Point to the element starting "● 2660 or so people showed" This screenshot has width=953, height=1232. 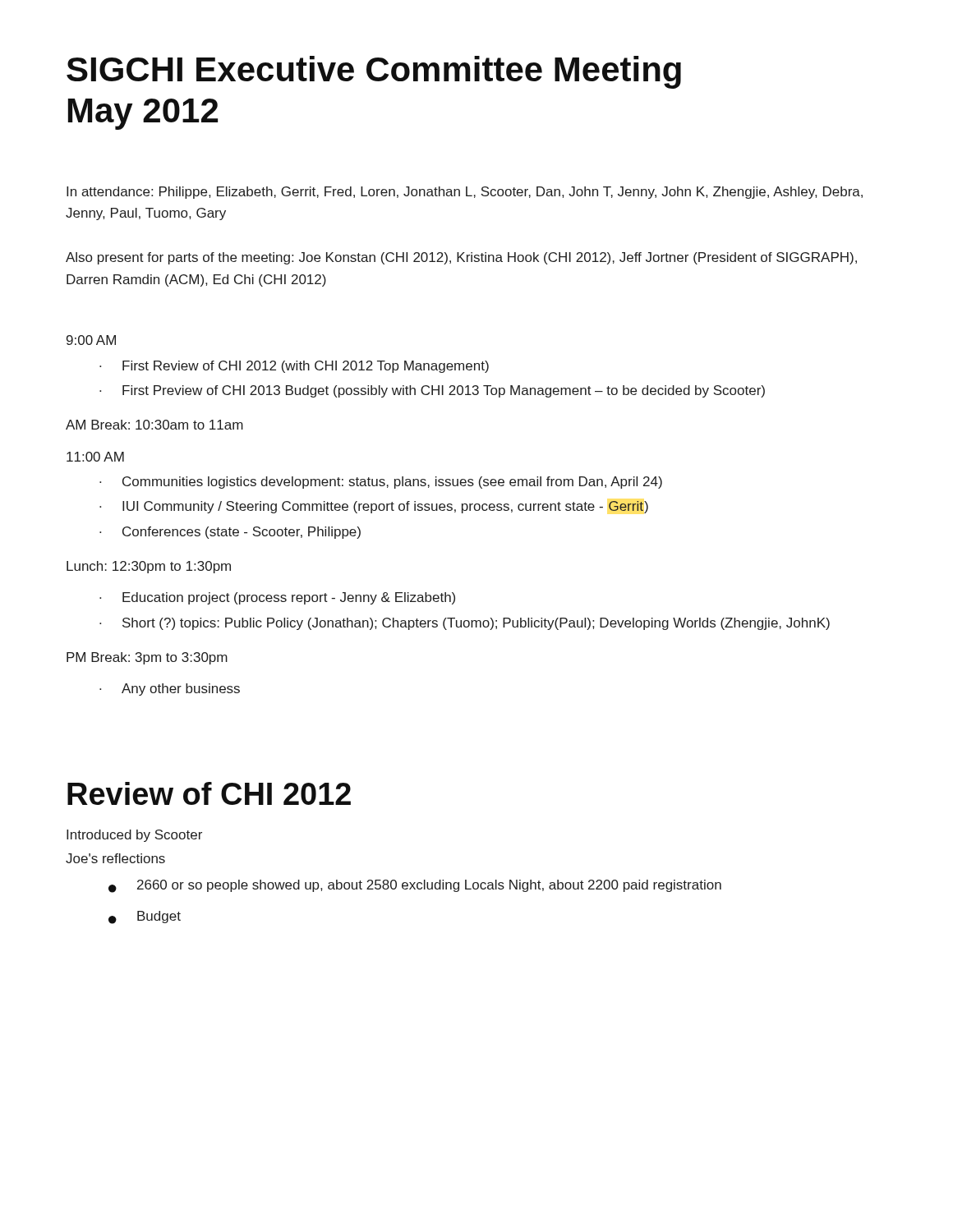[414, 888]
